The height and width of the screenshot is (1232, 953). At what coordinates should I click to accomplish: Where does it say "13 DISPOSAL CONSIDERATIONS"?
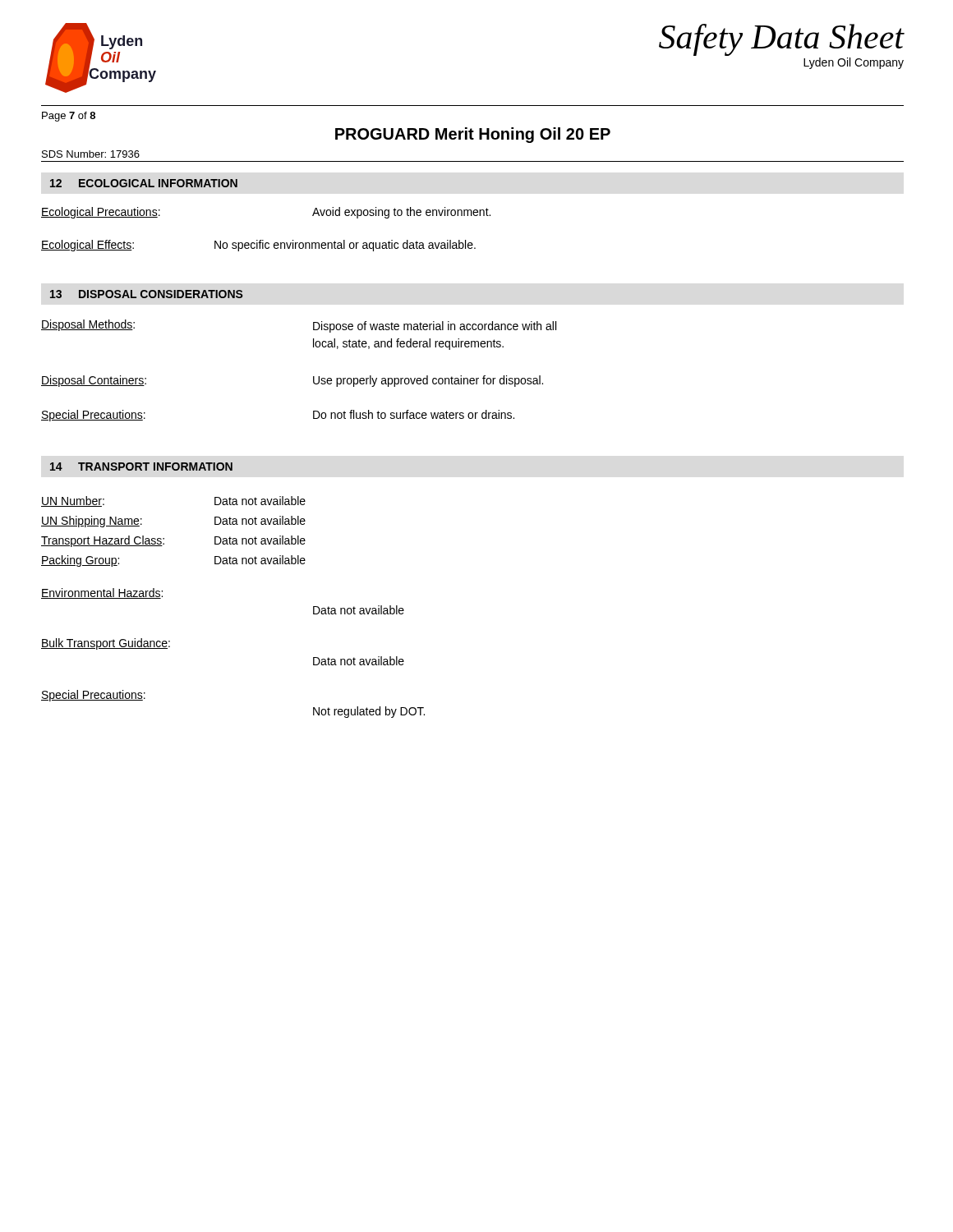(146, 294)
